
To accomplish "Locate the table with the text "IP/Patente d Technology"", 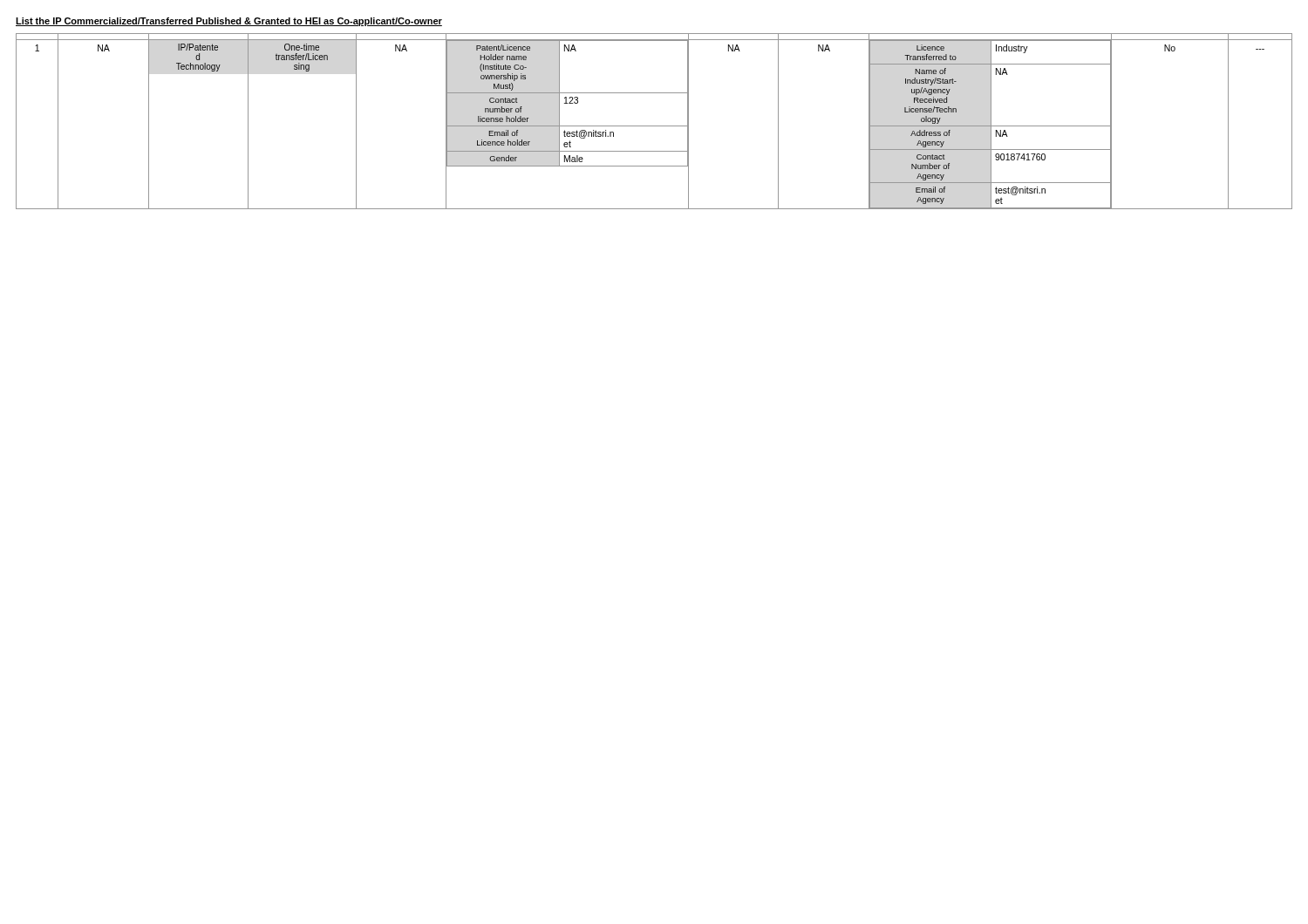I will 654,121.
